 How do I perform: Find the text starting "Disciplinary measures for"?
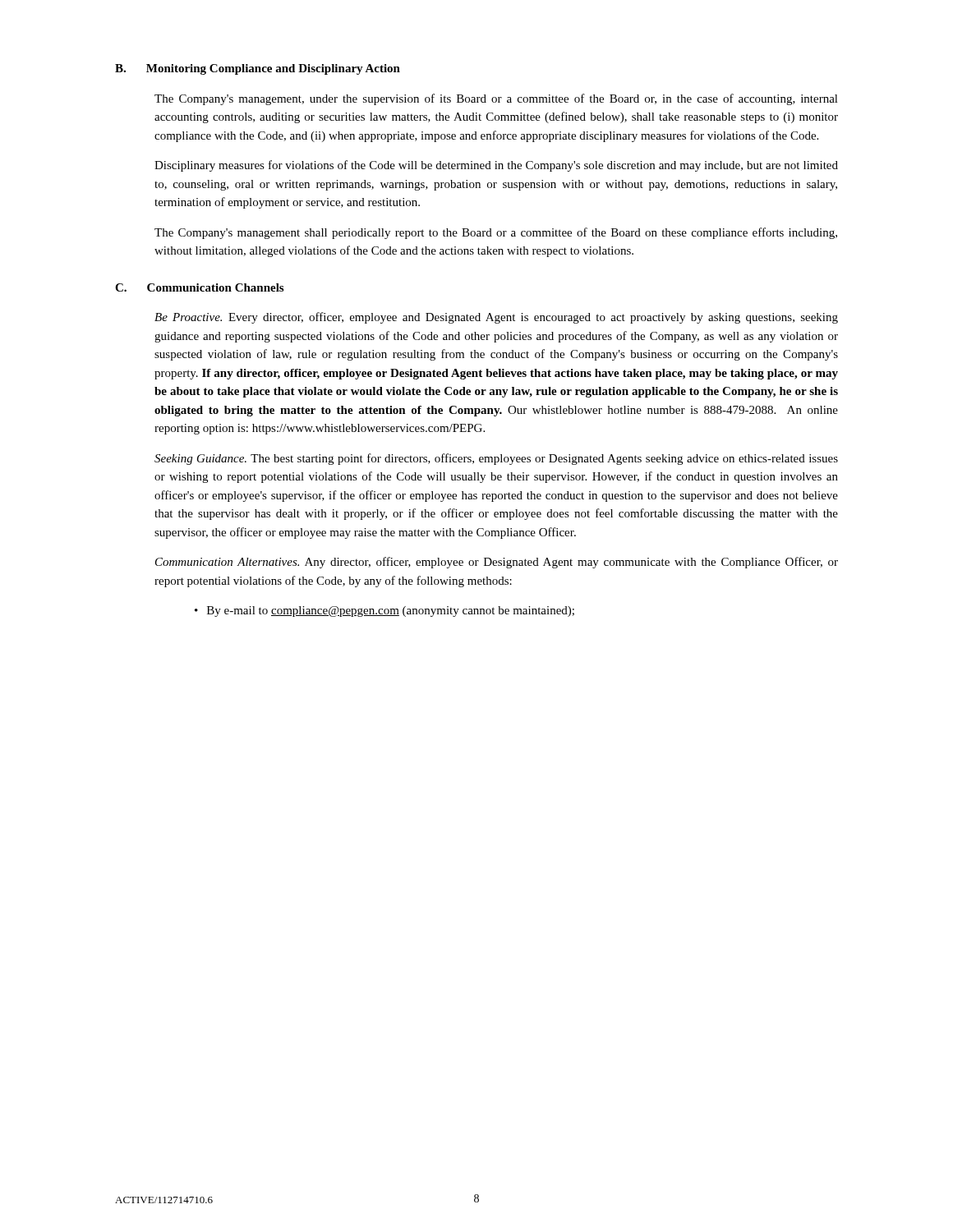[496, 184]
